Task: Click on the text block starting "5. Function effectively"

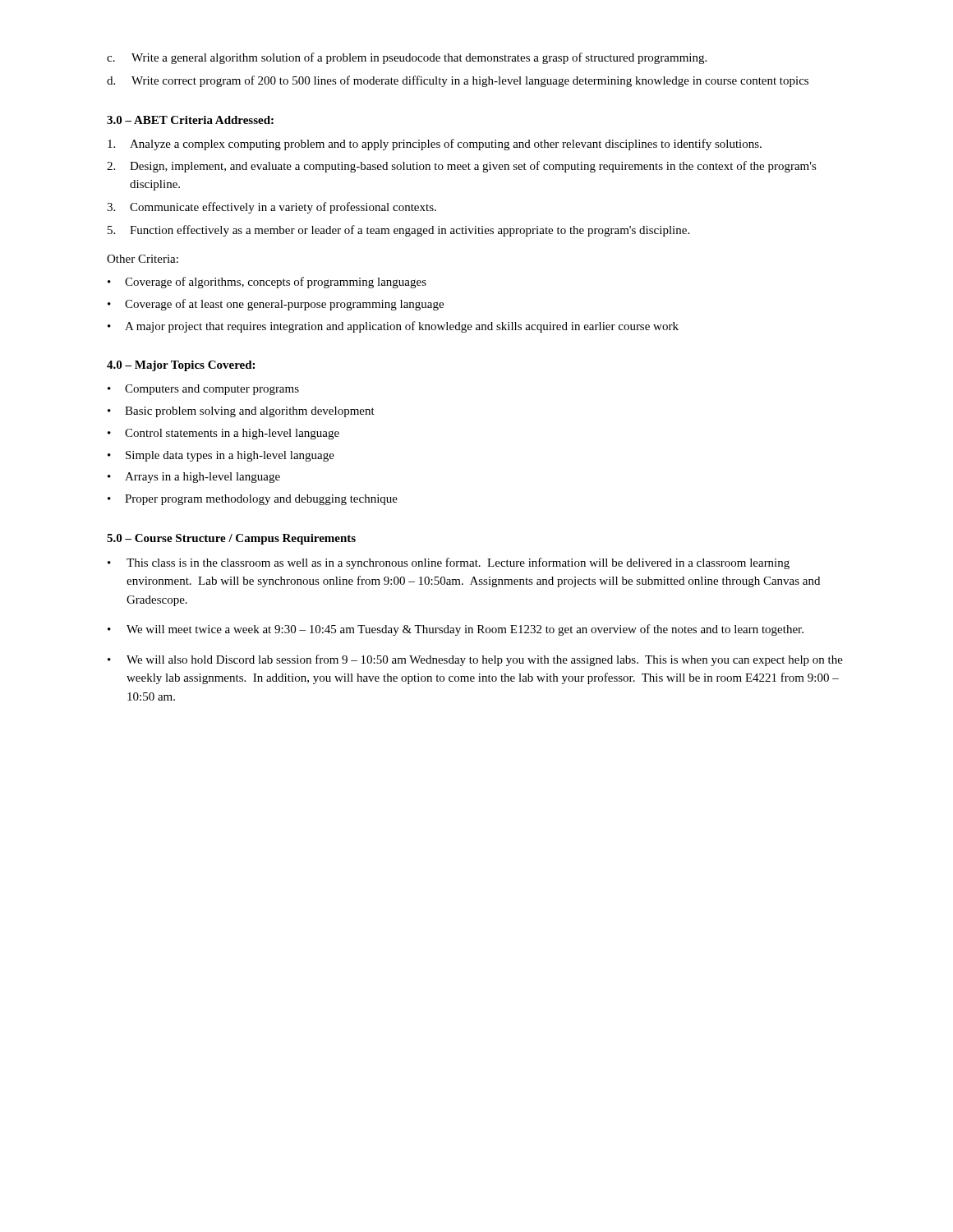Action: pos(476,230)
